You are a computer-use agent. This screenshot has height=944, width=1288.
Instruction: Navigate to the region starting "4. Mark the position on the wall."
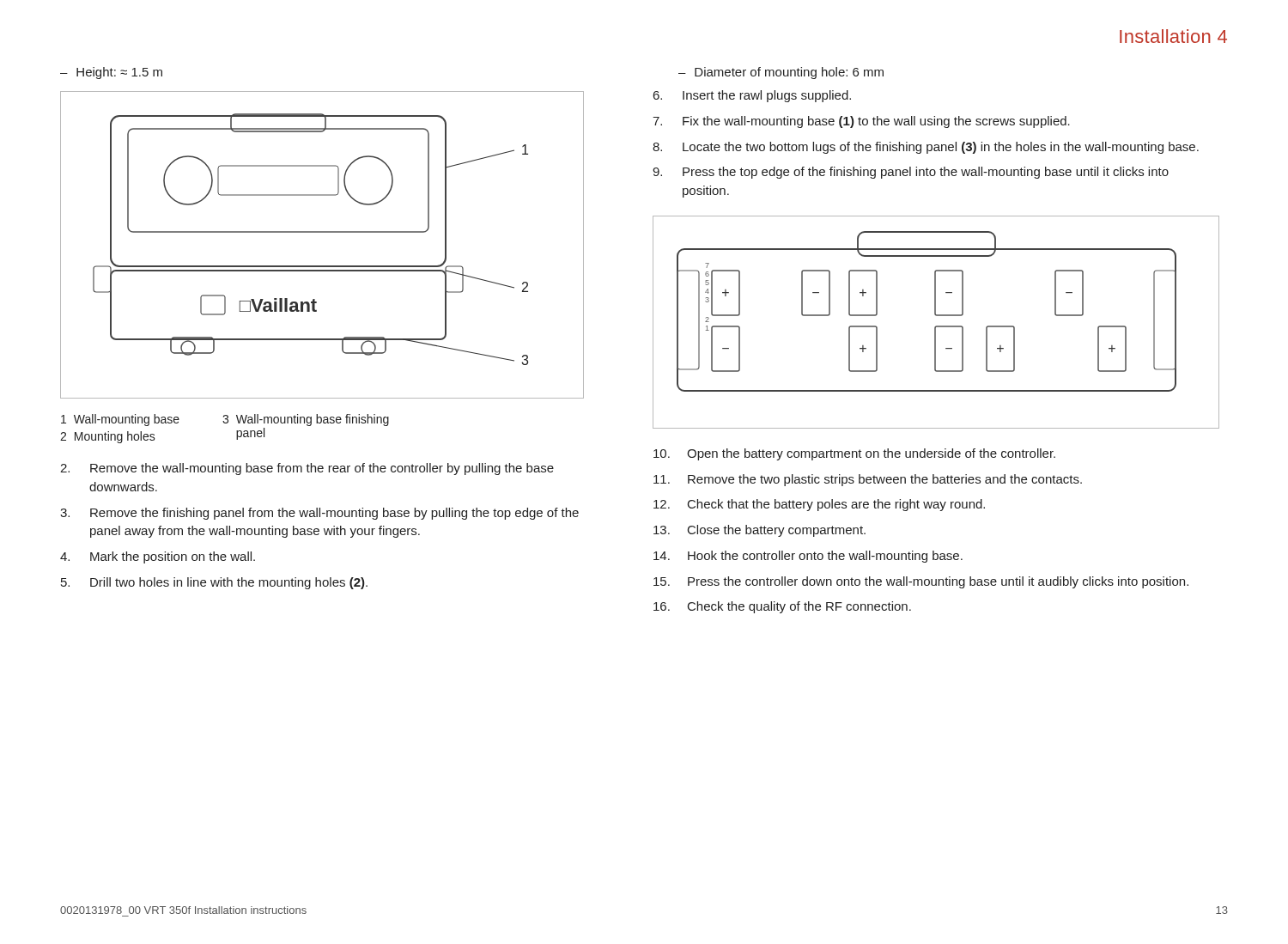pyautogui.click(x=158, y=556)
